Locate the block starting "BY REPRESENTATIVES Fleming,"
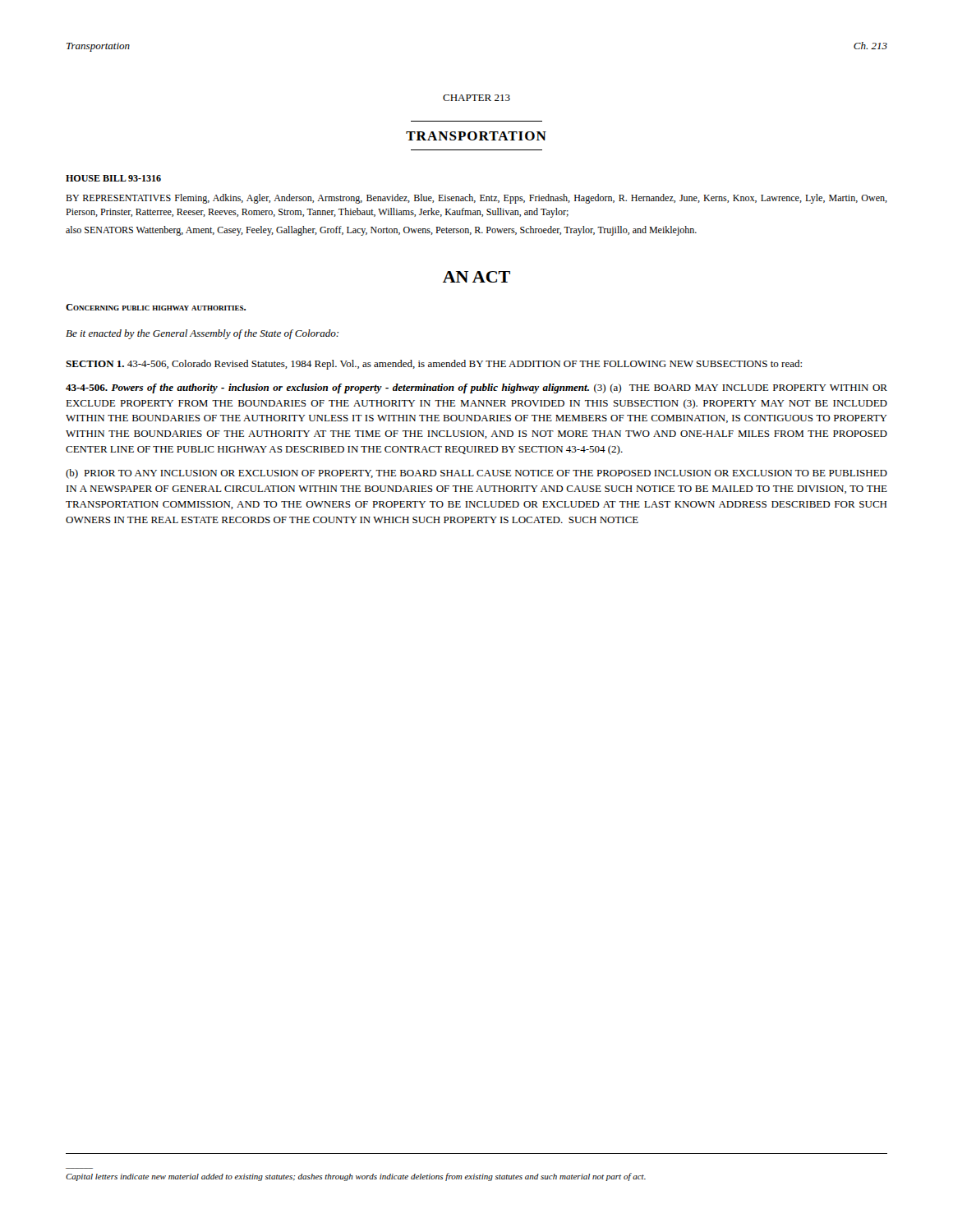 (476, 205)
